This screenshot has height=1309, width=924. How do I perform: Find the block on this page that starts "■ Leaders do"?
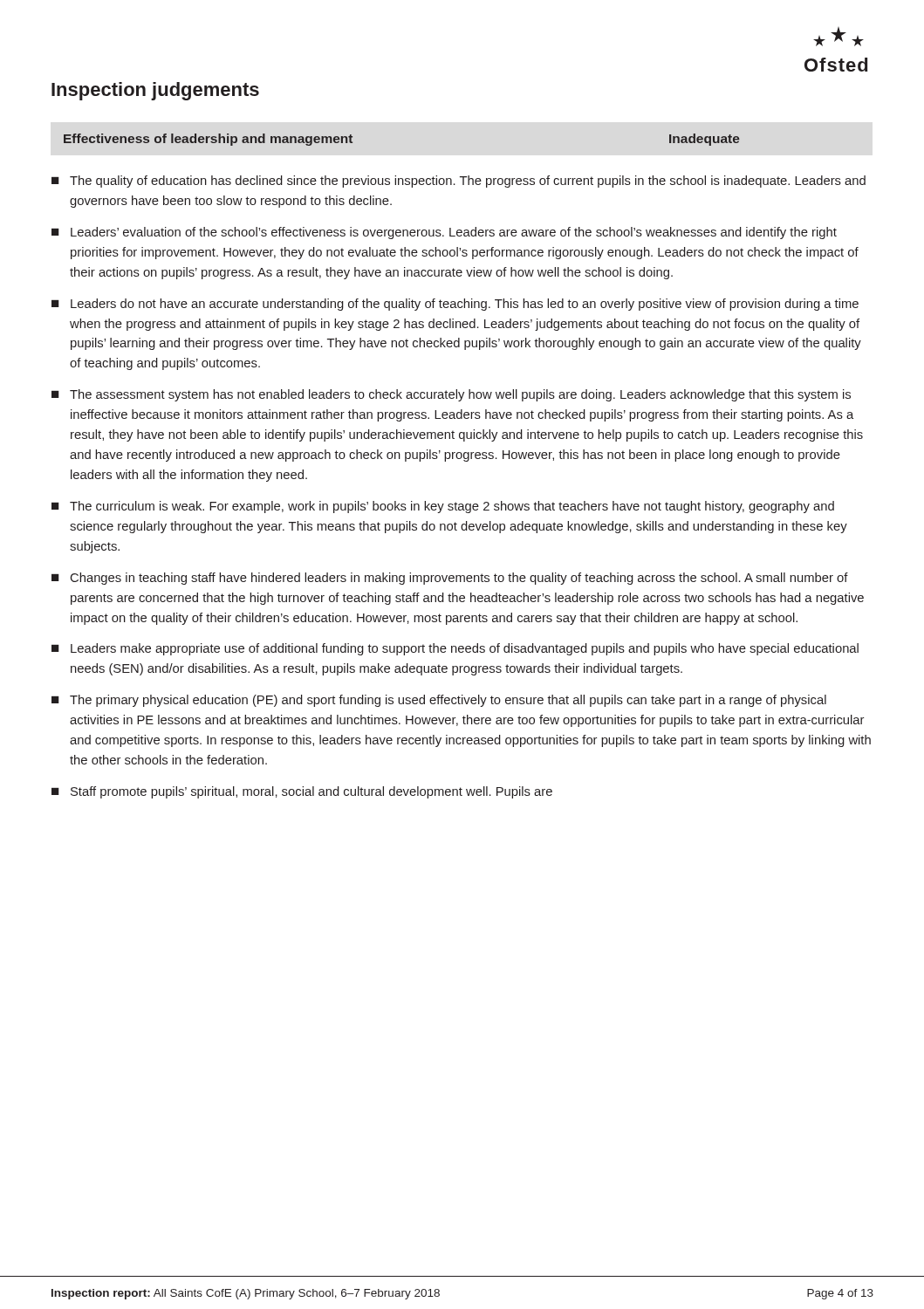[x=462, y=334]
